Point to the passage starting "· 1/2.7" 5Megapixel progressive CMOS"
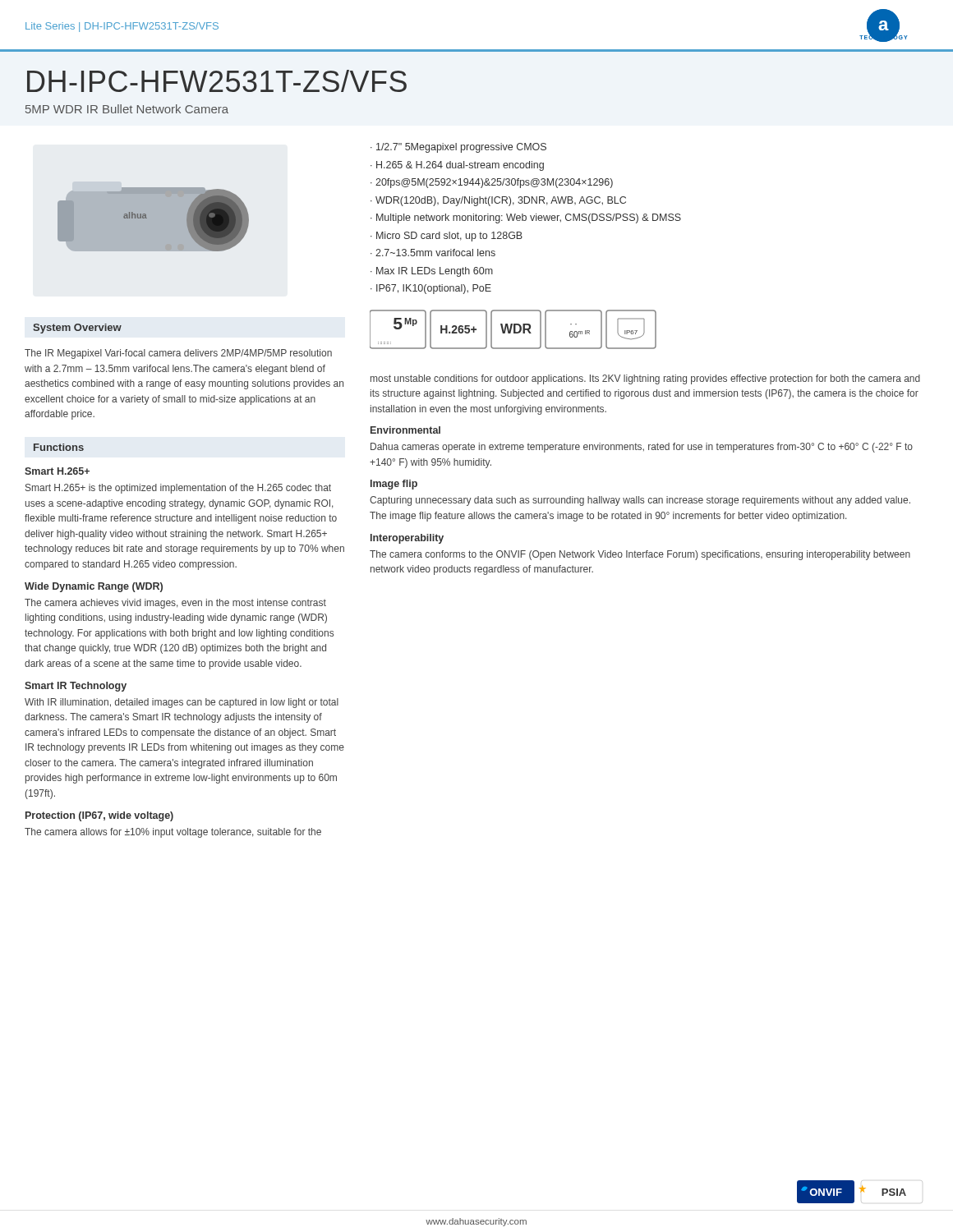The image size is (953, 1232). click(458, 147)
